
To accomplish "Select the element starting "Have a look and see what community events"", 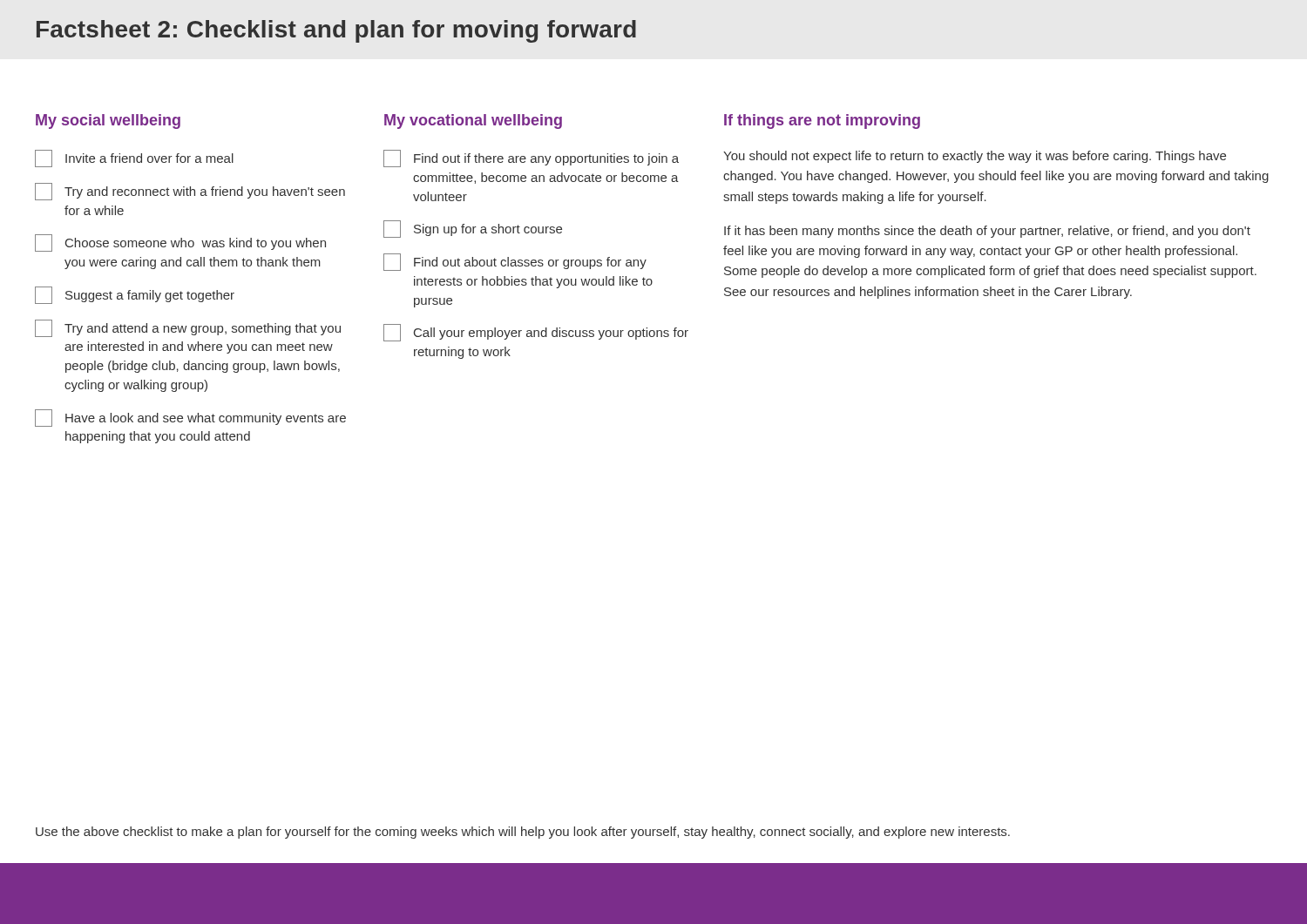I will point(192,427).
